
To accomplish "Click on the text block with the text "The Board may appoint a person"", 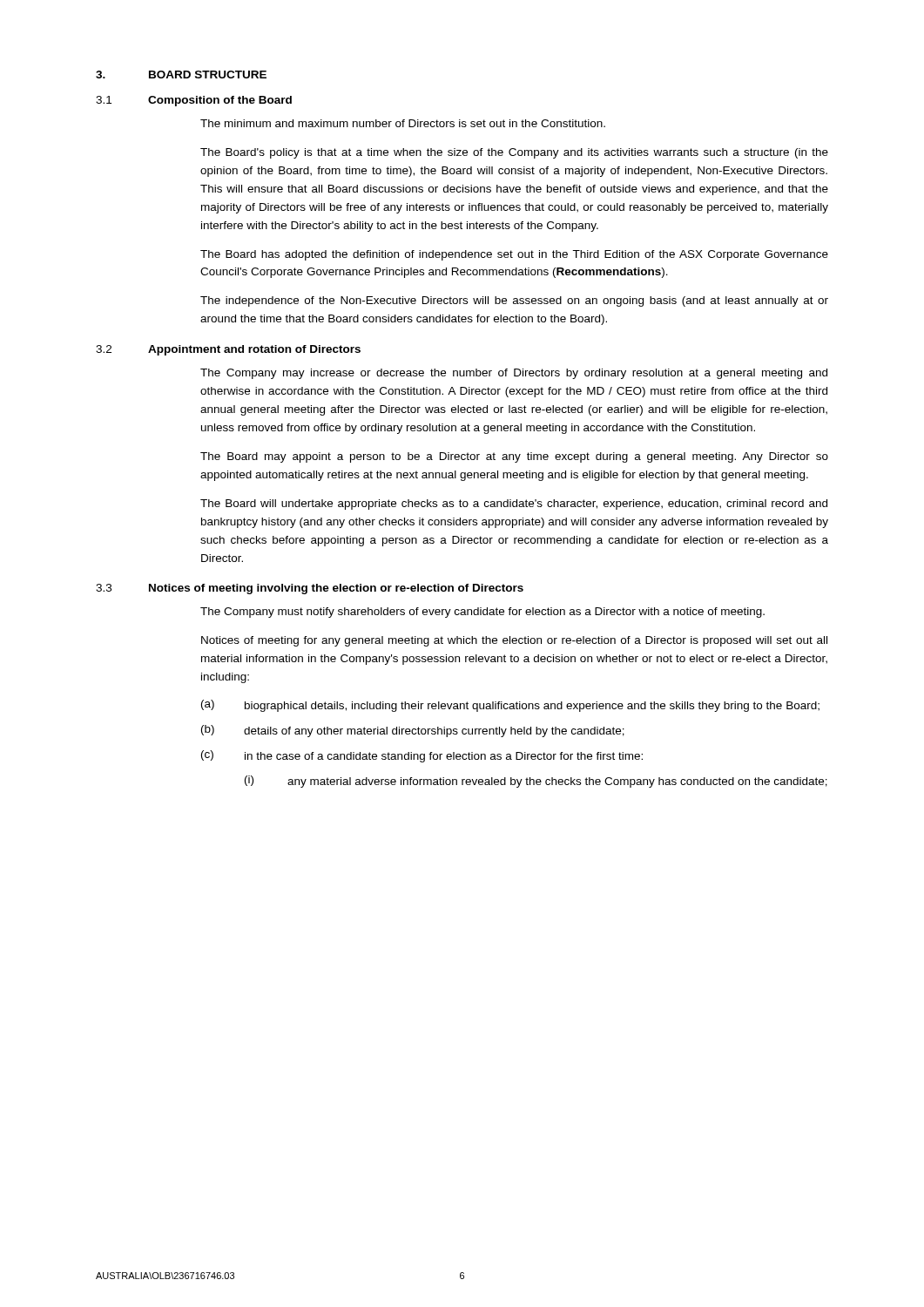I will [514, 465].
